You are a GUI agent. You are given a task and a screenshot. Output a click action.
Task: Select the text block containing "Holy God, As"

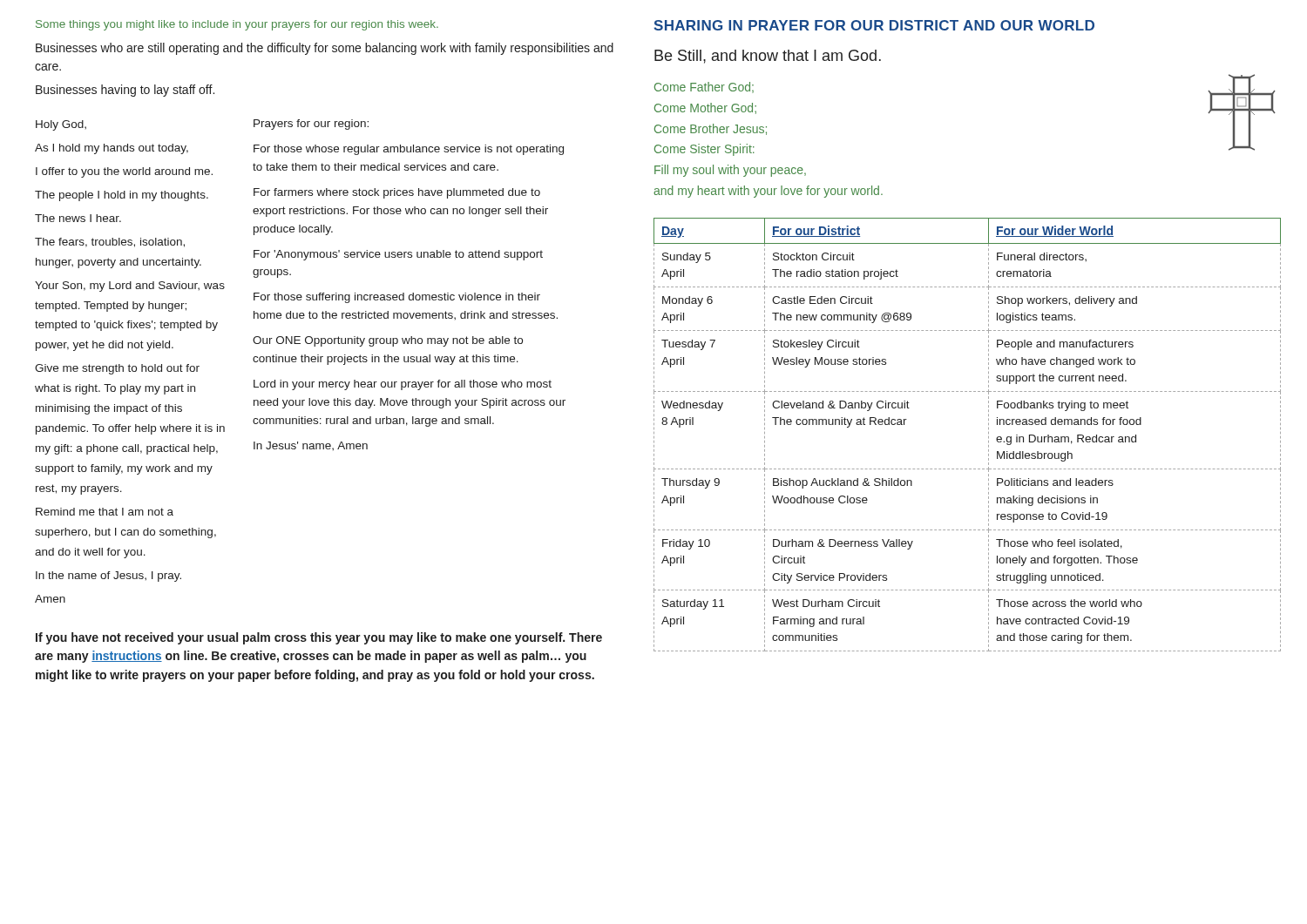[131, 362]
